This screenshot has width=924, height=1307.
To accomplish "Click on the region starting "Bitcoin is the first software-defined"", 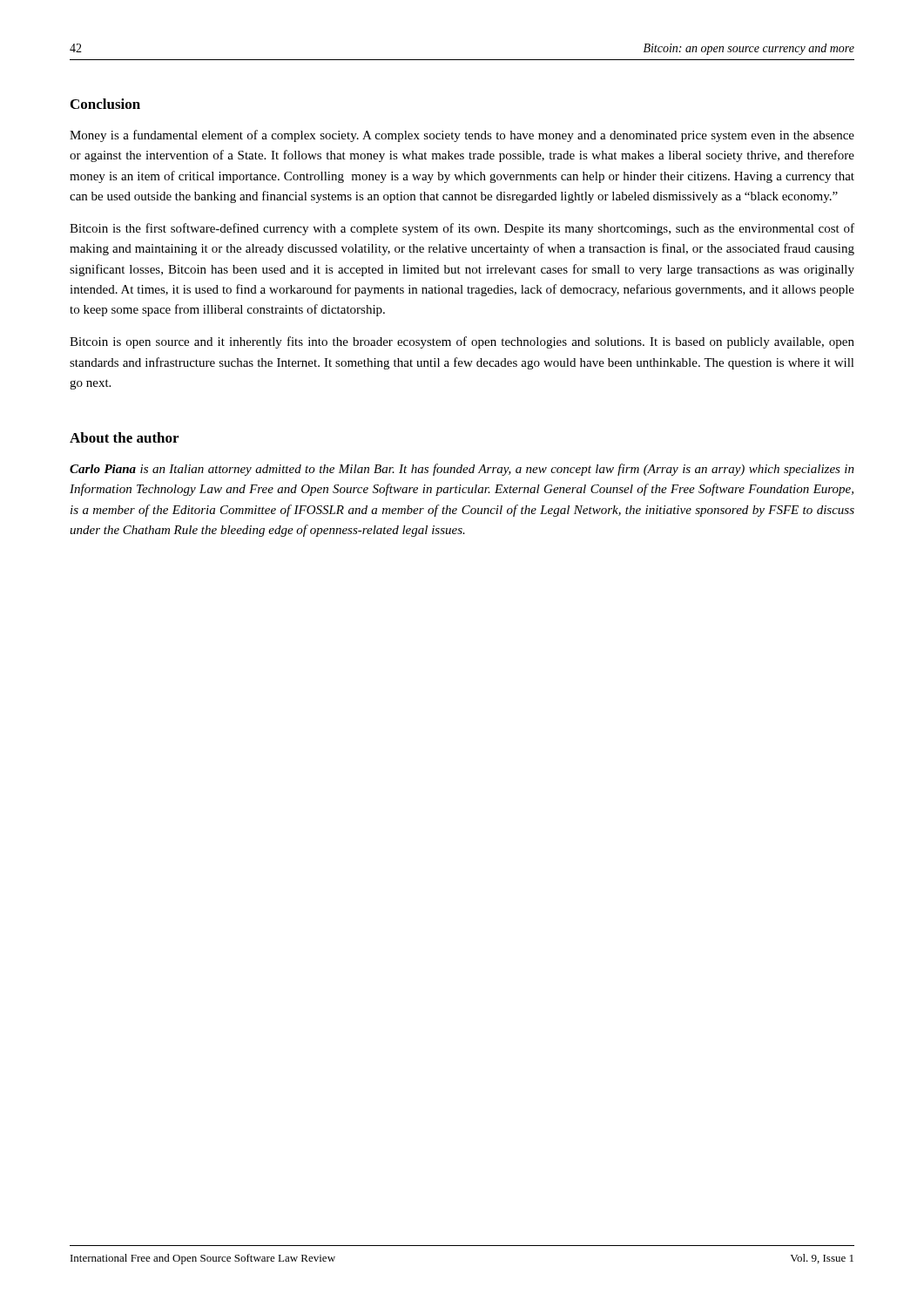I will (462, 269).
